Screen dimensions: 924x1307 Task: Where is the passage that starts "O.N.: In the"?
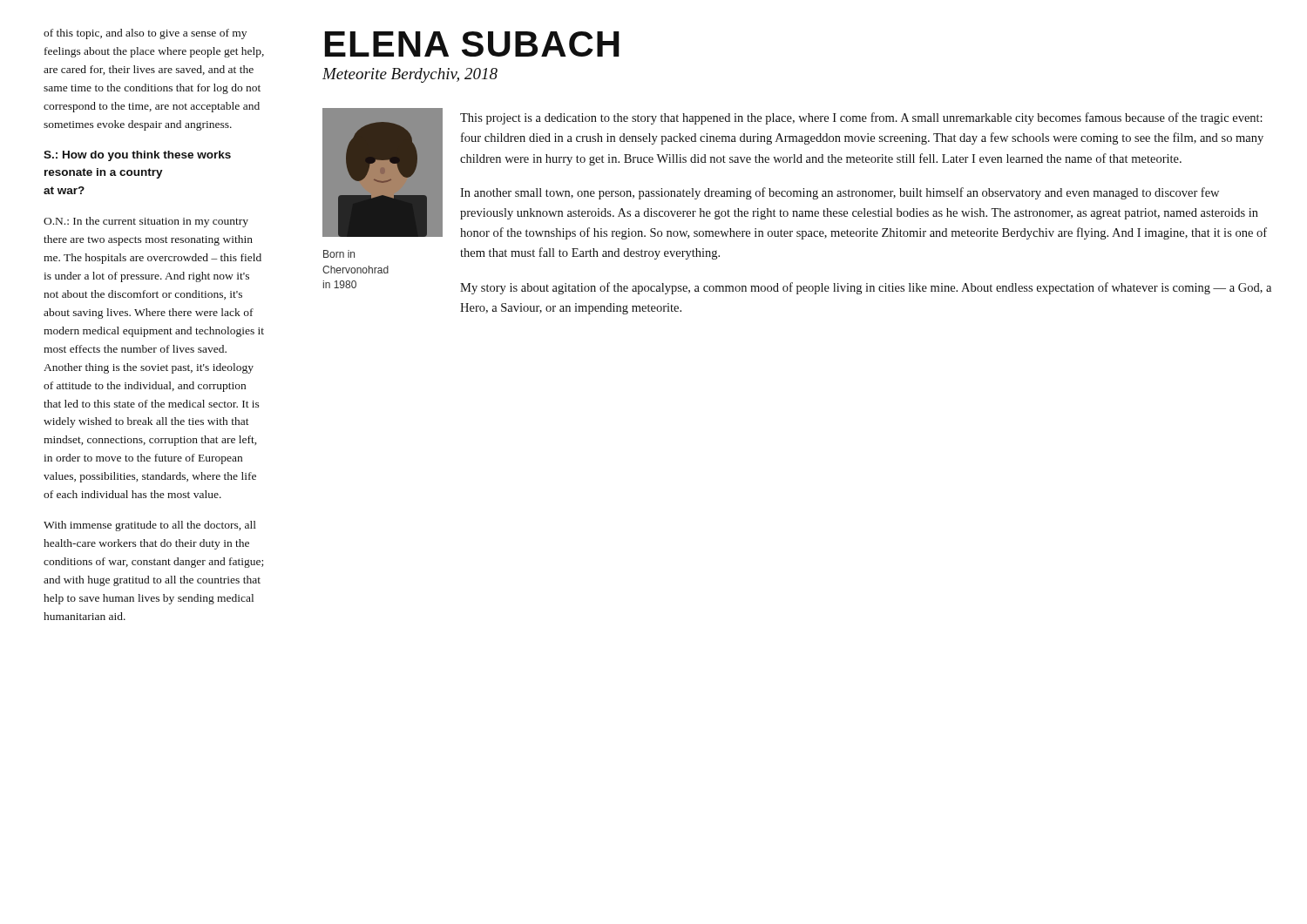click(x=155, y=359)
